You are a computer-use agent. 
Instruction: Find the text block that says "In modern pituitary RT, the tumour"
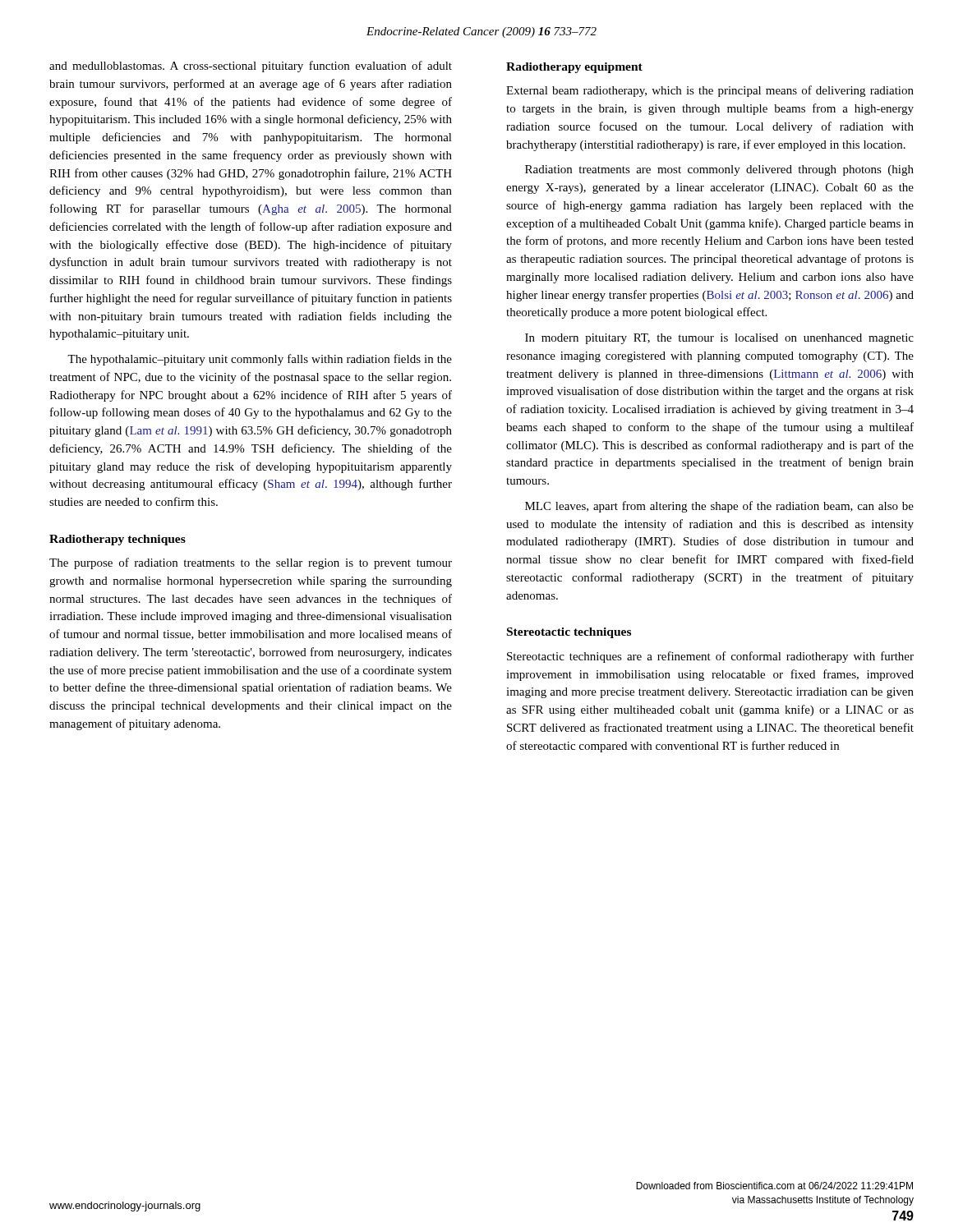point(710,410)
